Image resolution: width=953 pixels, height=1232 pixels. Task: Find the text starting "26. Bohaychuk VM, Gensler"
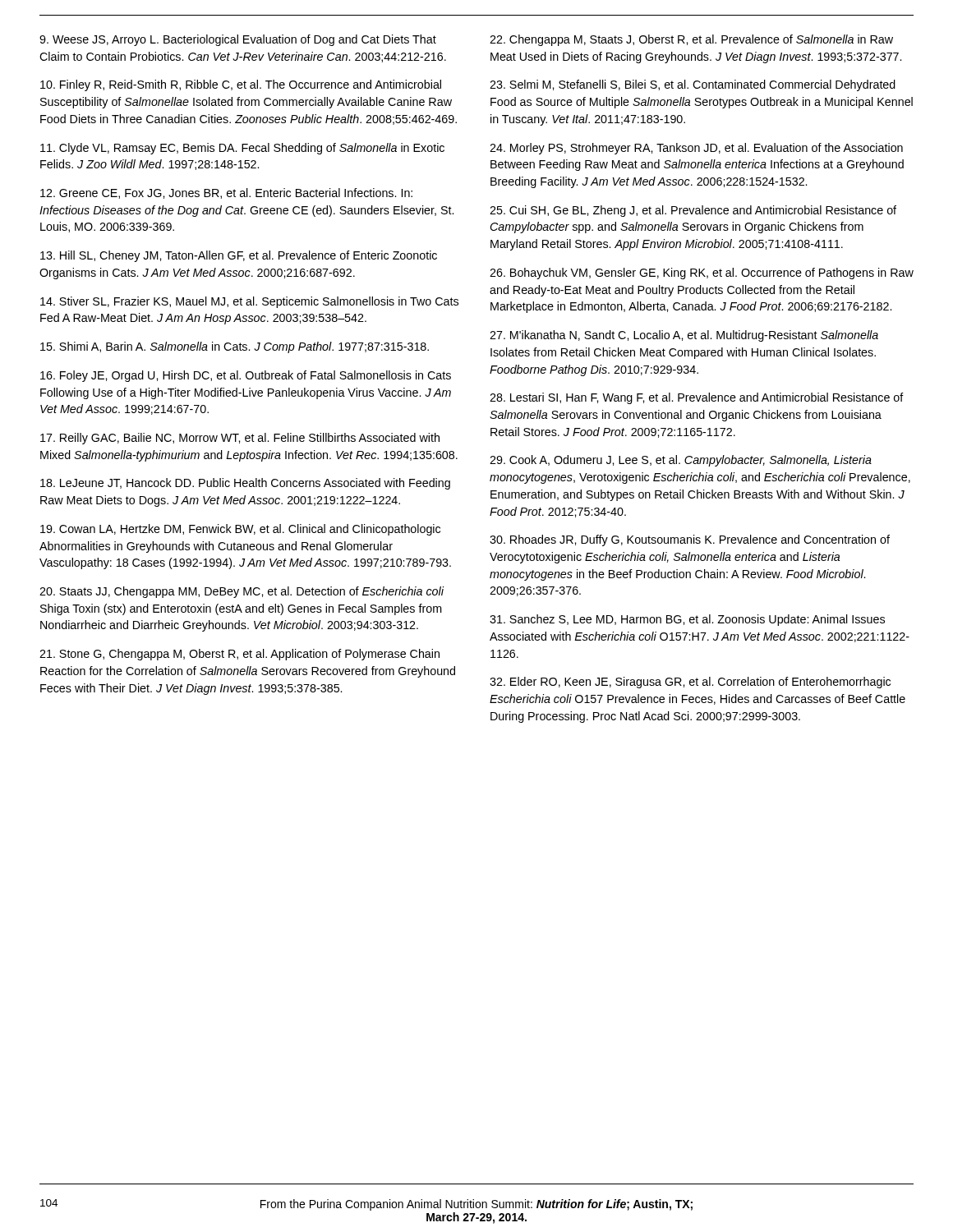[x=702, y=290]
